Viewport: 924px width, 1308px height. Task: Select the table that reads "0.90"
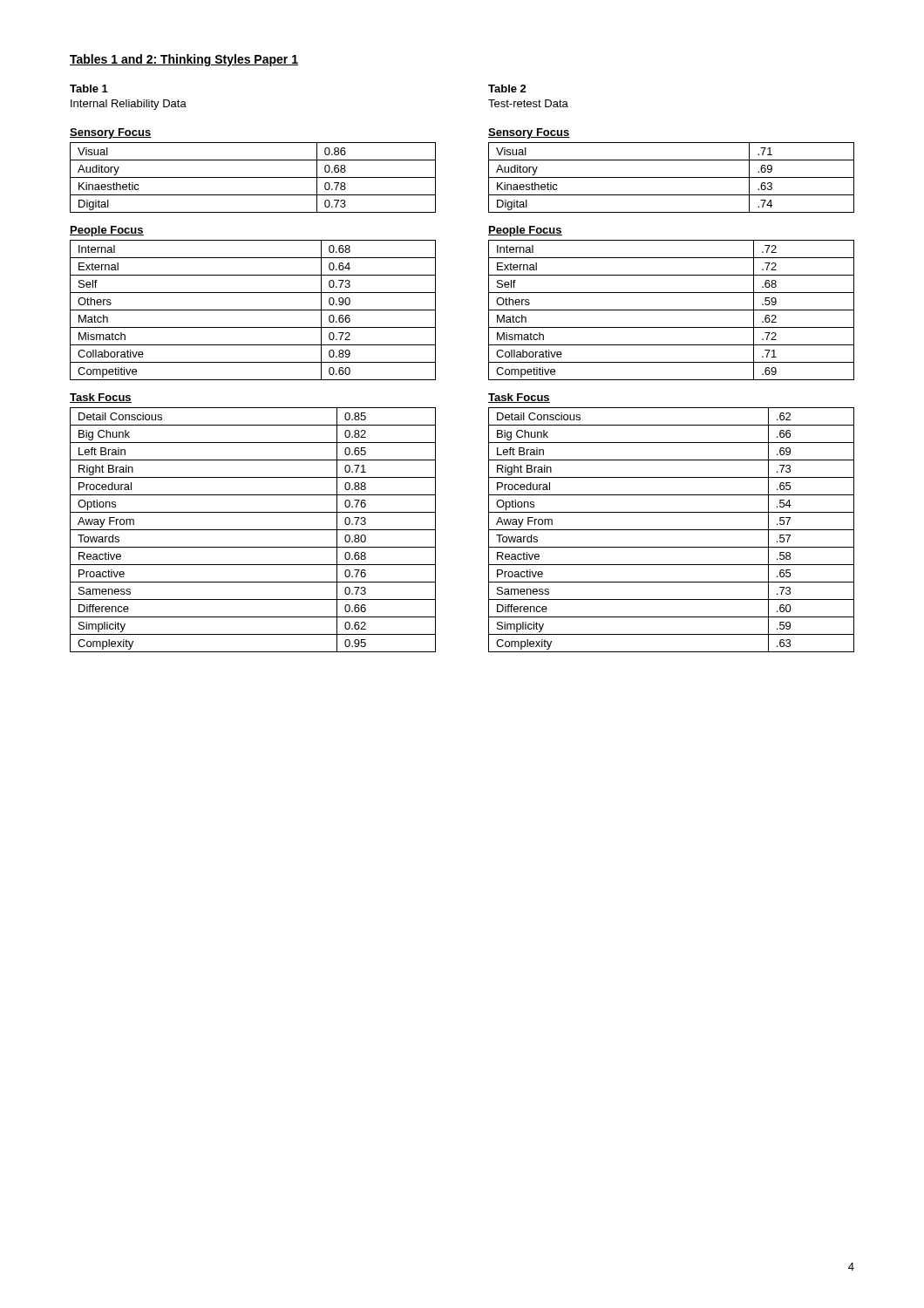click(x=253, y=310)
